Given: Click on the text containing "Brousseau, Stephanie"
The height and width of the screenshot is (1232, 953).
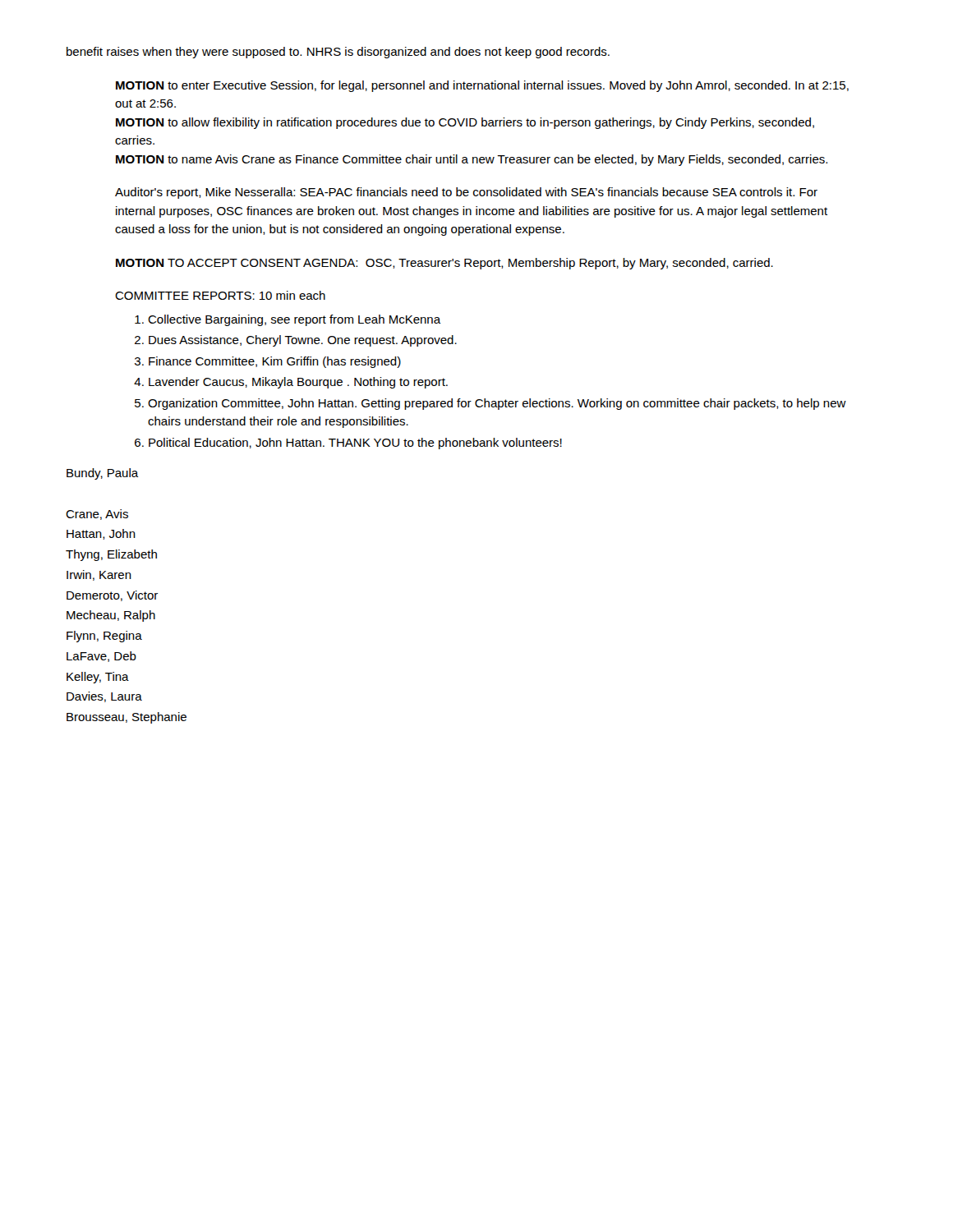Looking at the screenshot, I should (126, 717).
